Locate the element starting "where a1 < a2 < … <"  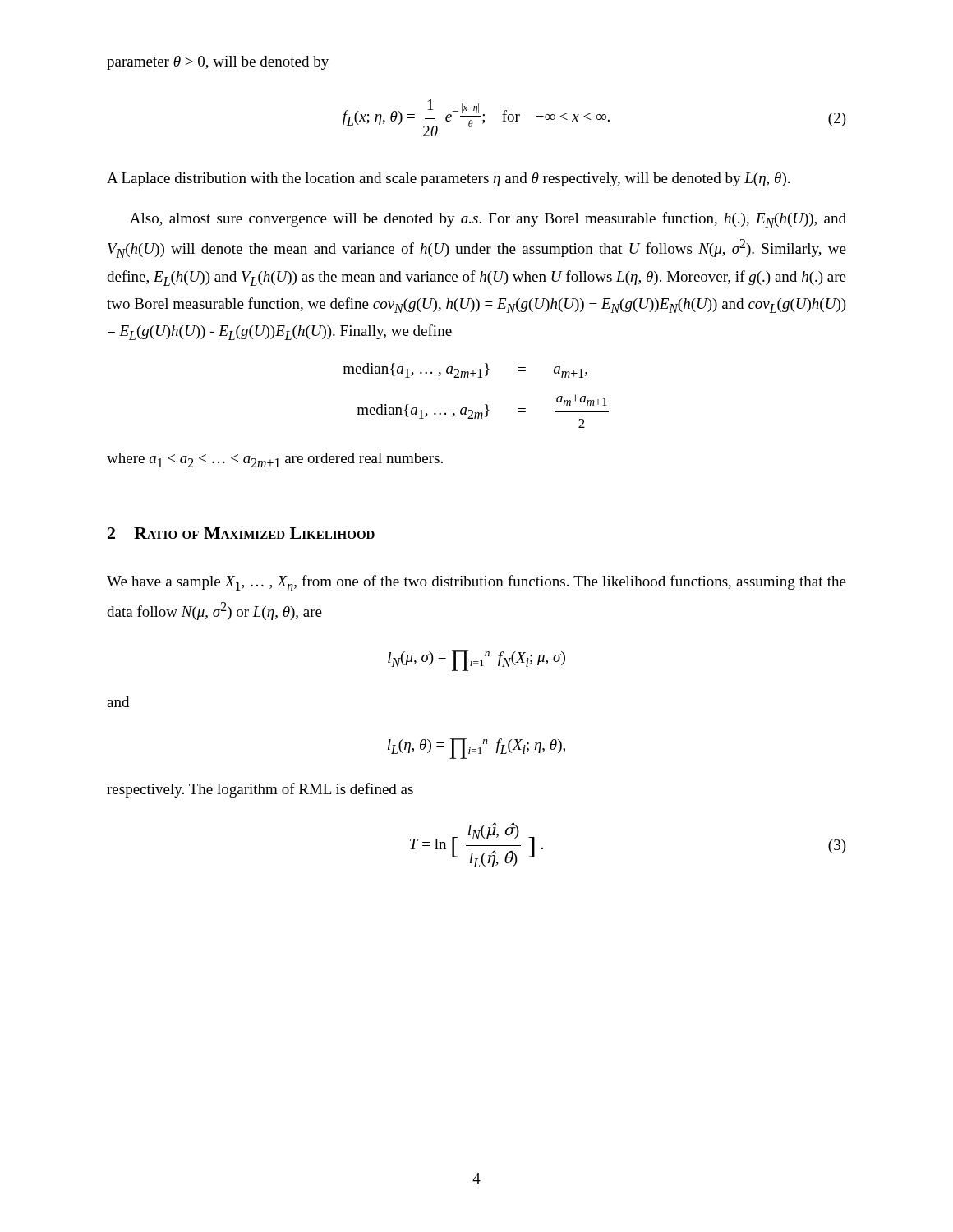275,459
